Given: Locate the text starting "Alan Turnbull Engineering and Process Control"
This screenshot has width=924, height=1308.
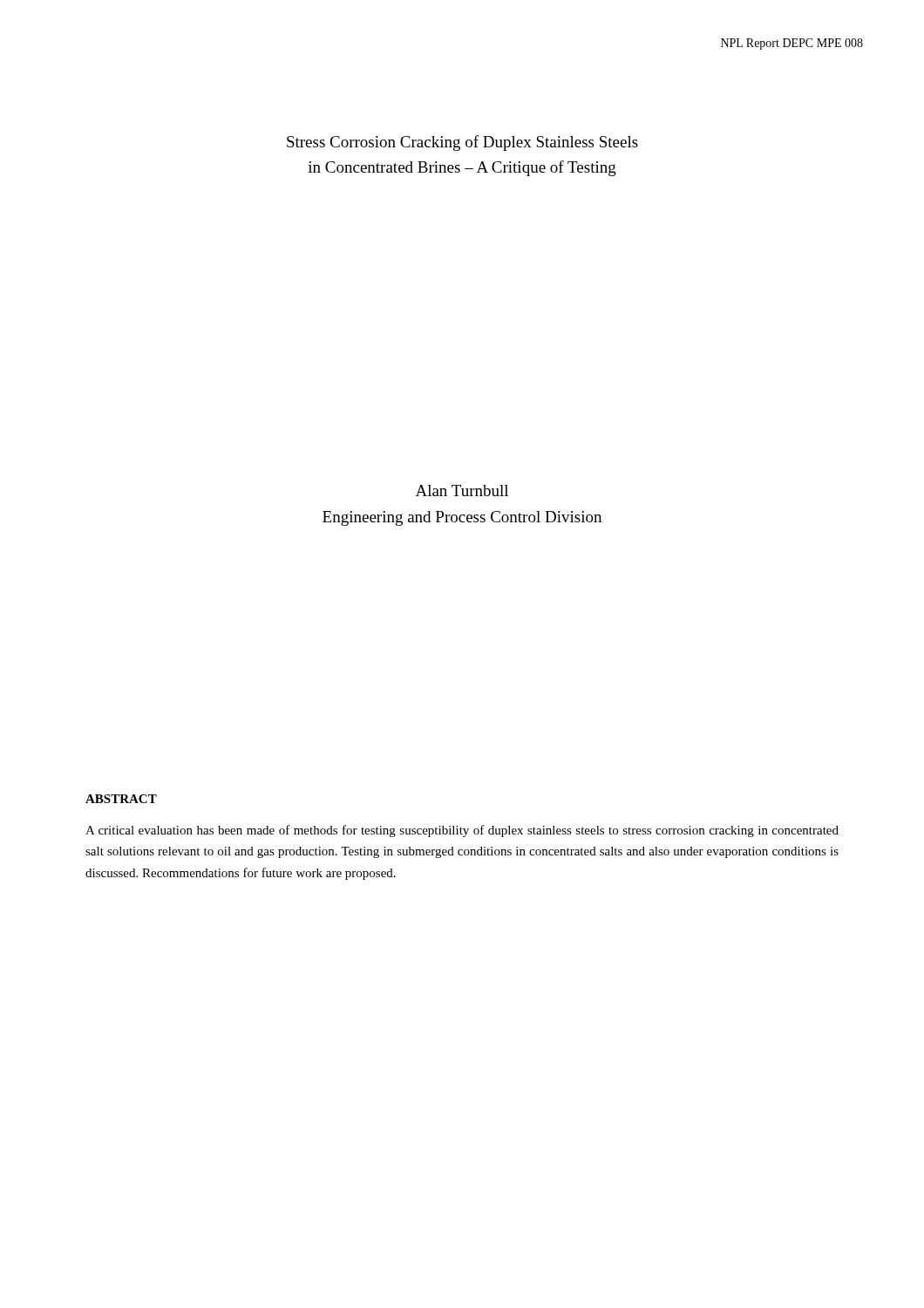Looking at the screenshot, I should click(x=462, y=504).
